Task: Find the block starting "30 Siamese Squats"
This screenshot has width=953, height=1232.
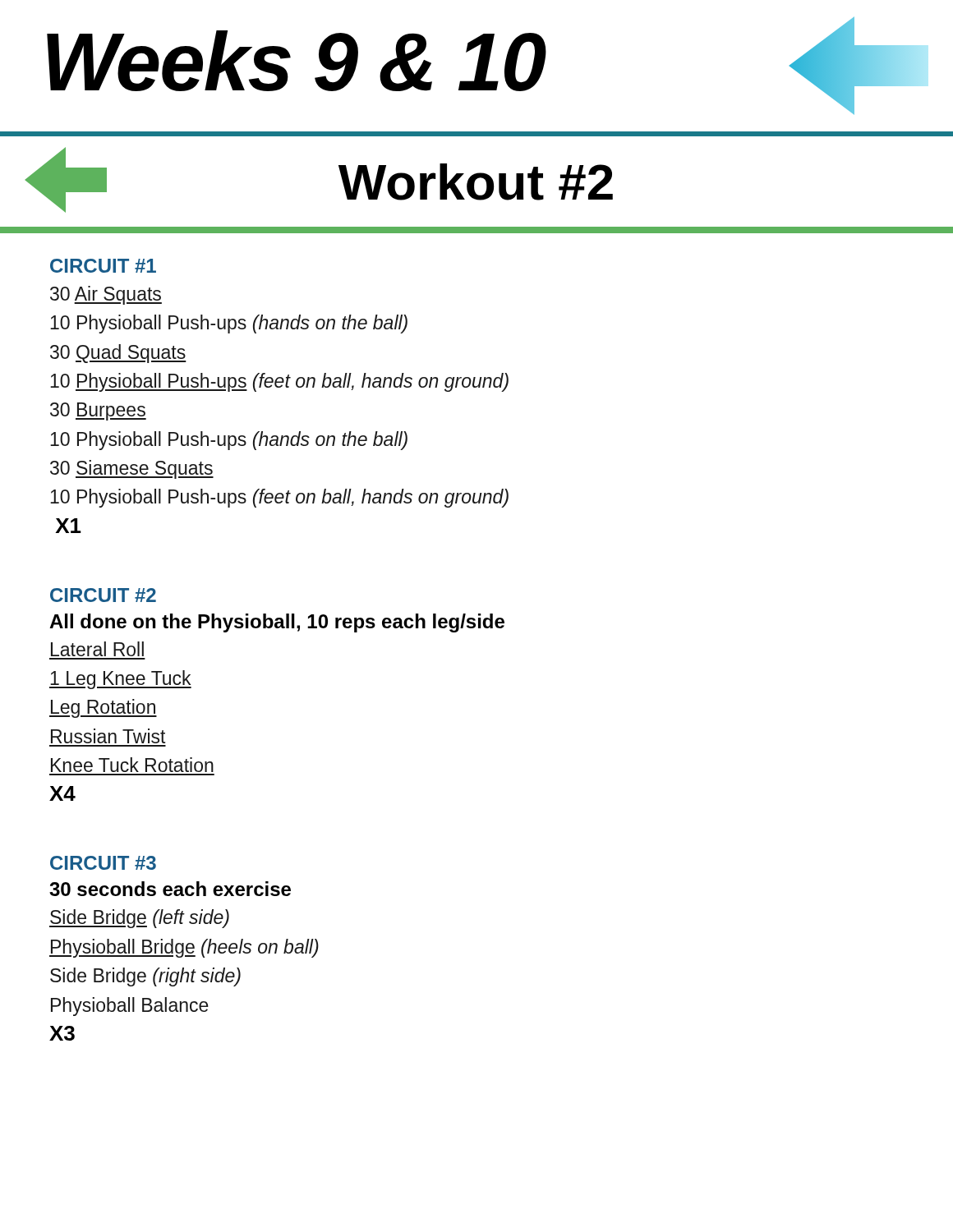Action: (x=131, y=468)
